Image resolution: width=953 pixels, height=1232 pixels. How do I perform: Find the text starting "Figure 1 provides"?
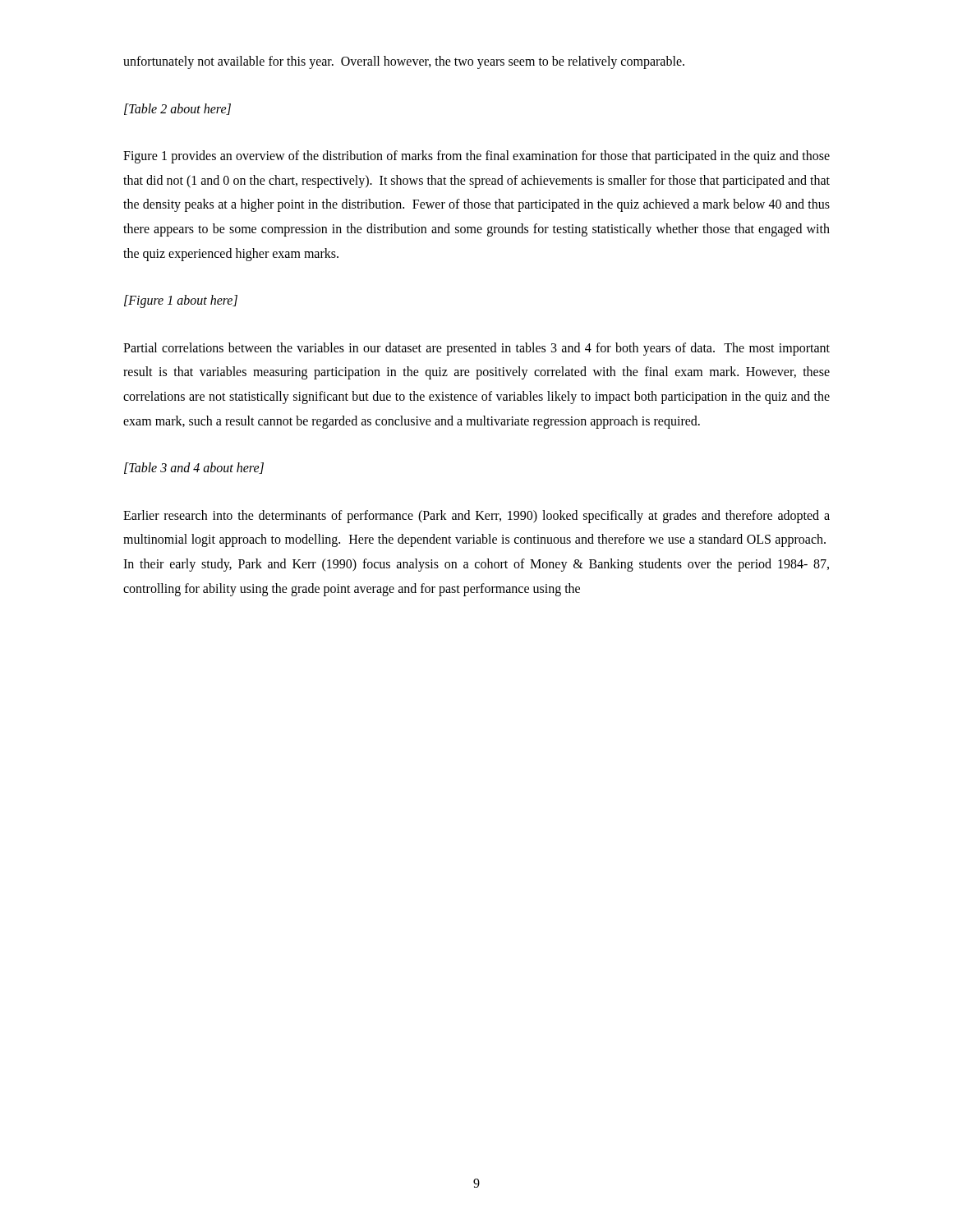click(x=476, y=204)
